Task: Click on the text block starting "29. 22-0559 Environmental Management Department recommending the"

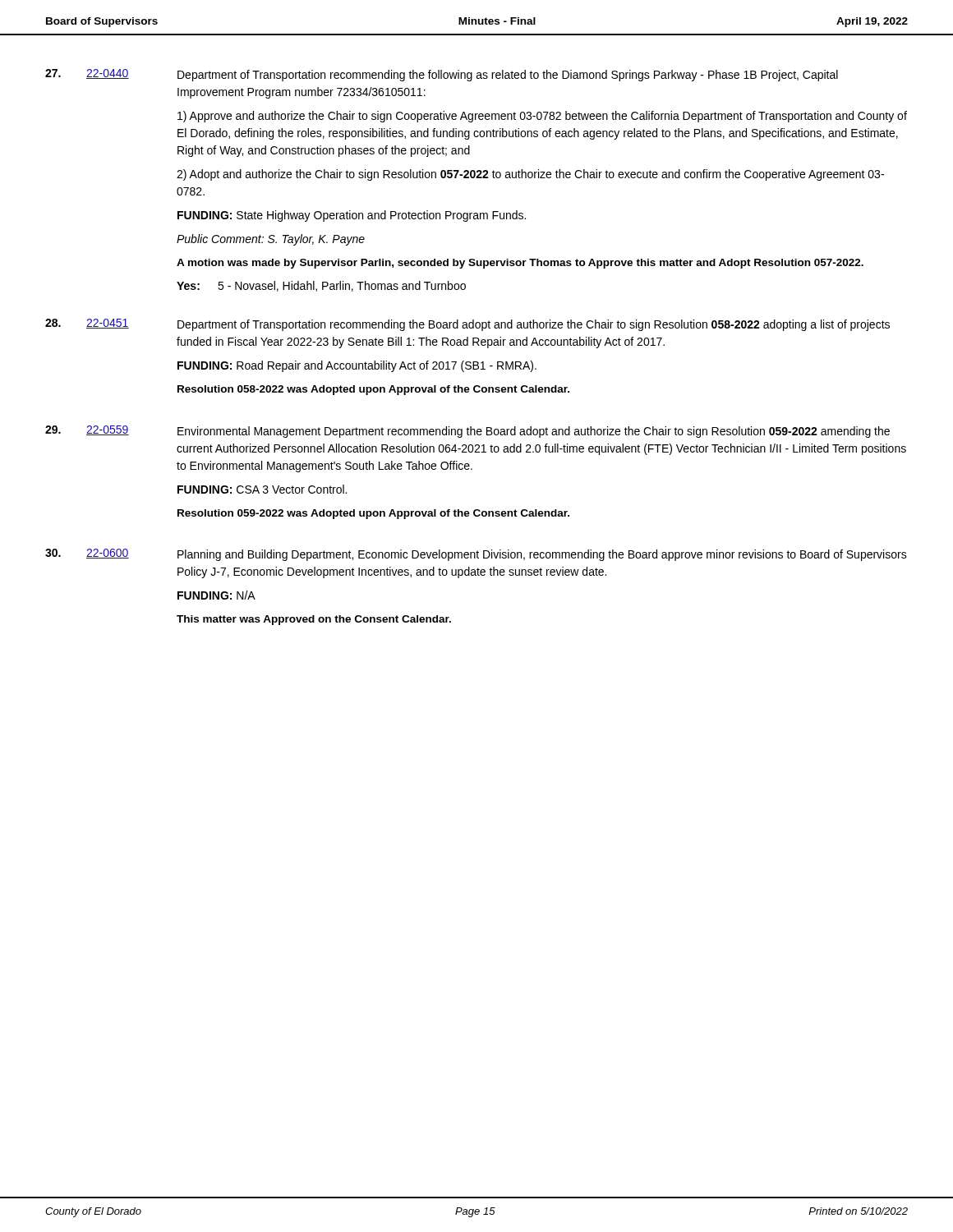Action: (x=476, y=475)
